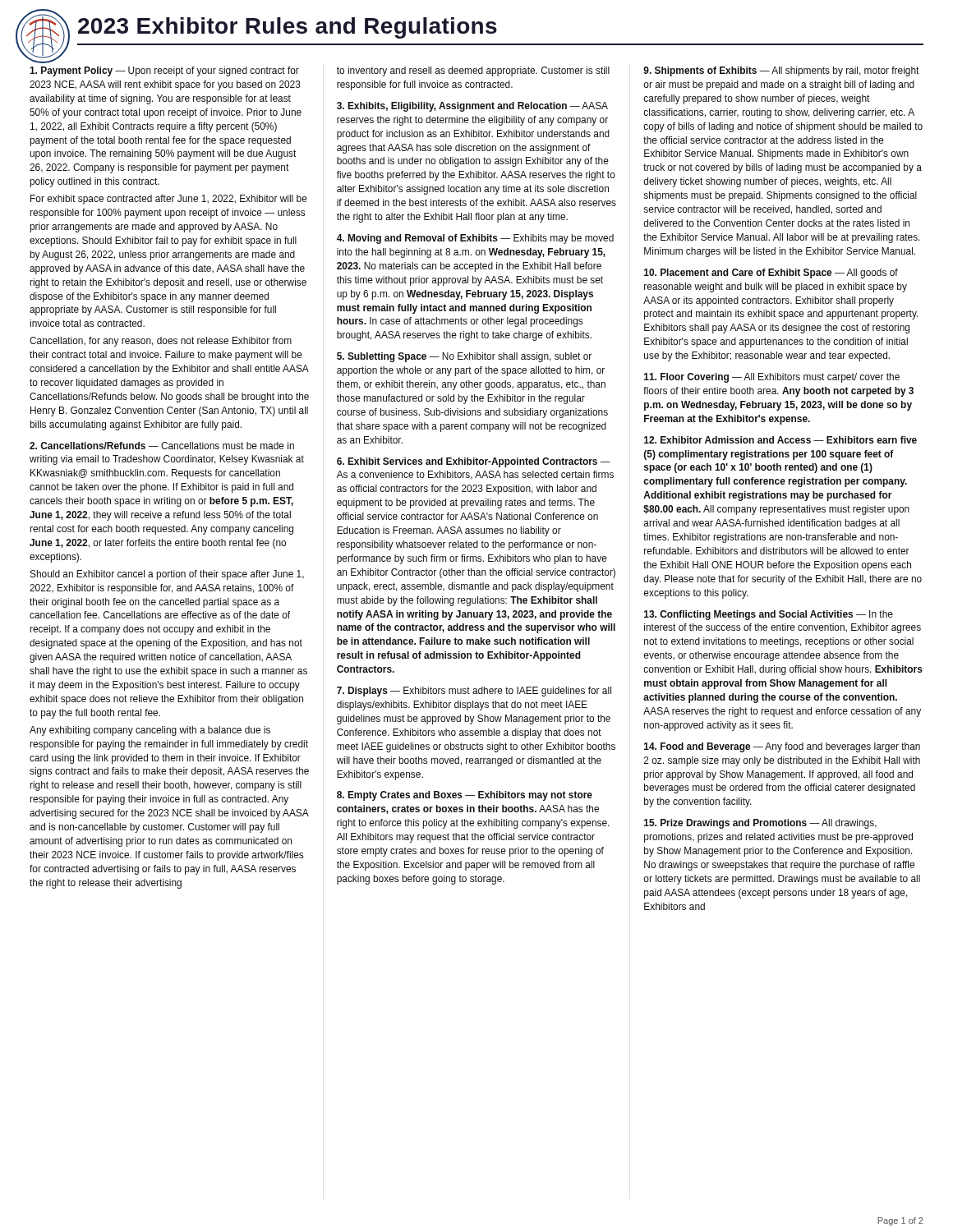Click the passage that begins "5. Subletting Space"
Screen dimensions: 1232x953
(x=476, y=399)
